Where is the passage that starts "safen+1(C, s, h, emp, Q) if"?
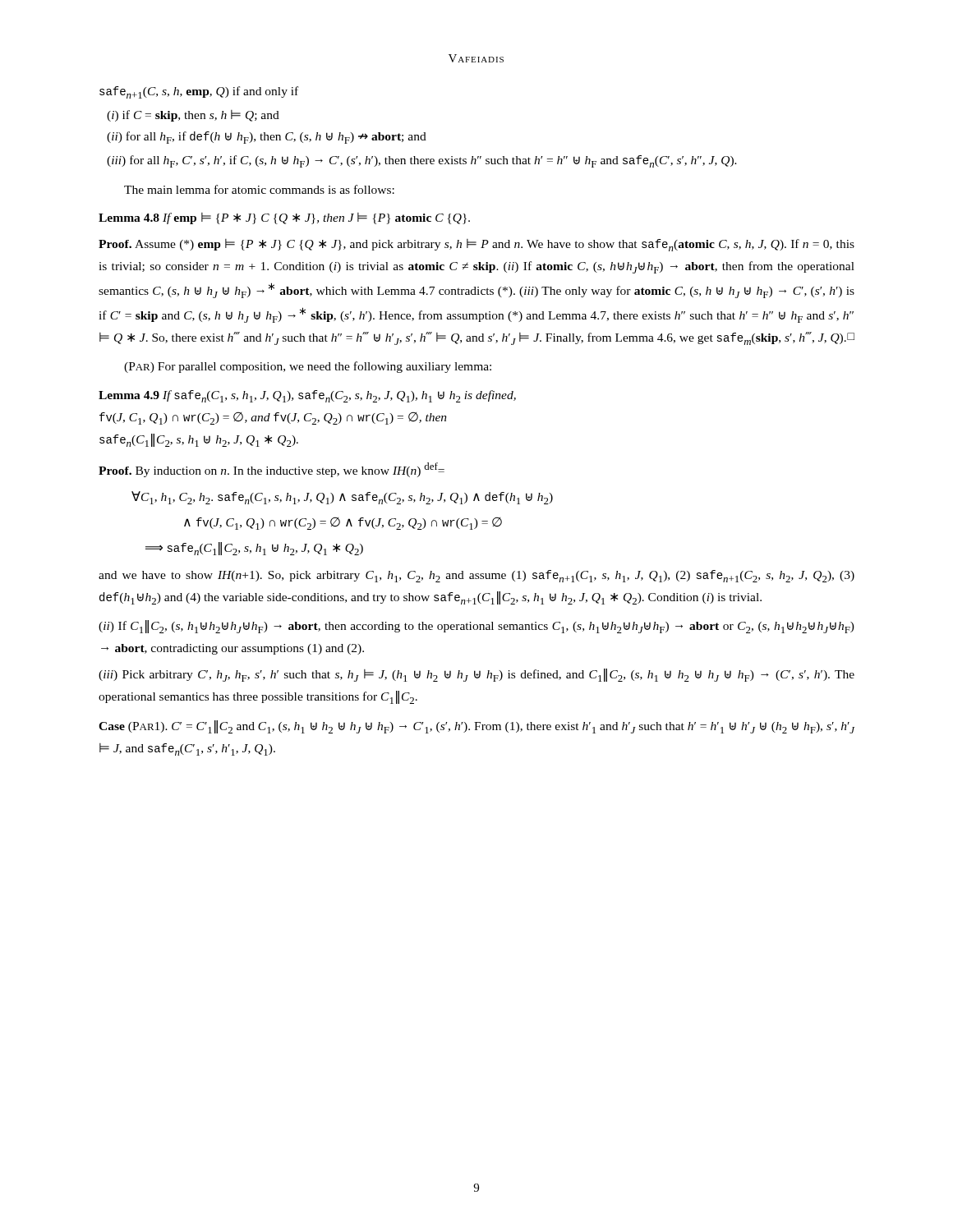Screen dimensions: 1232x953 [199, 93]
